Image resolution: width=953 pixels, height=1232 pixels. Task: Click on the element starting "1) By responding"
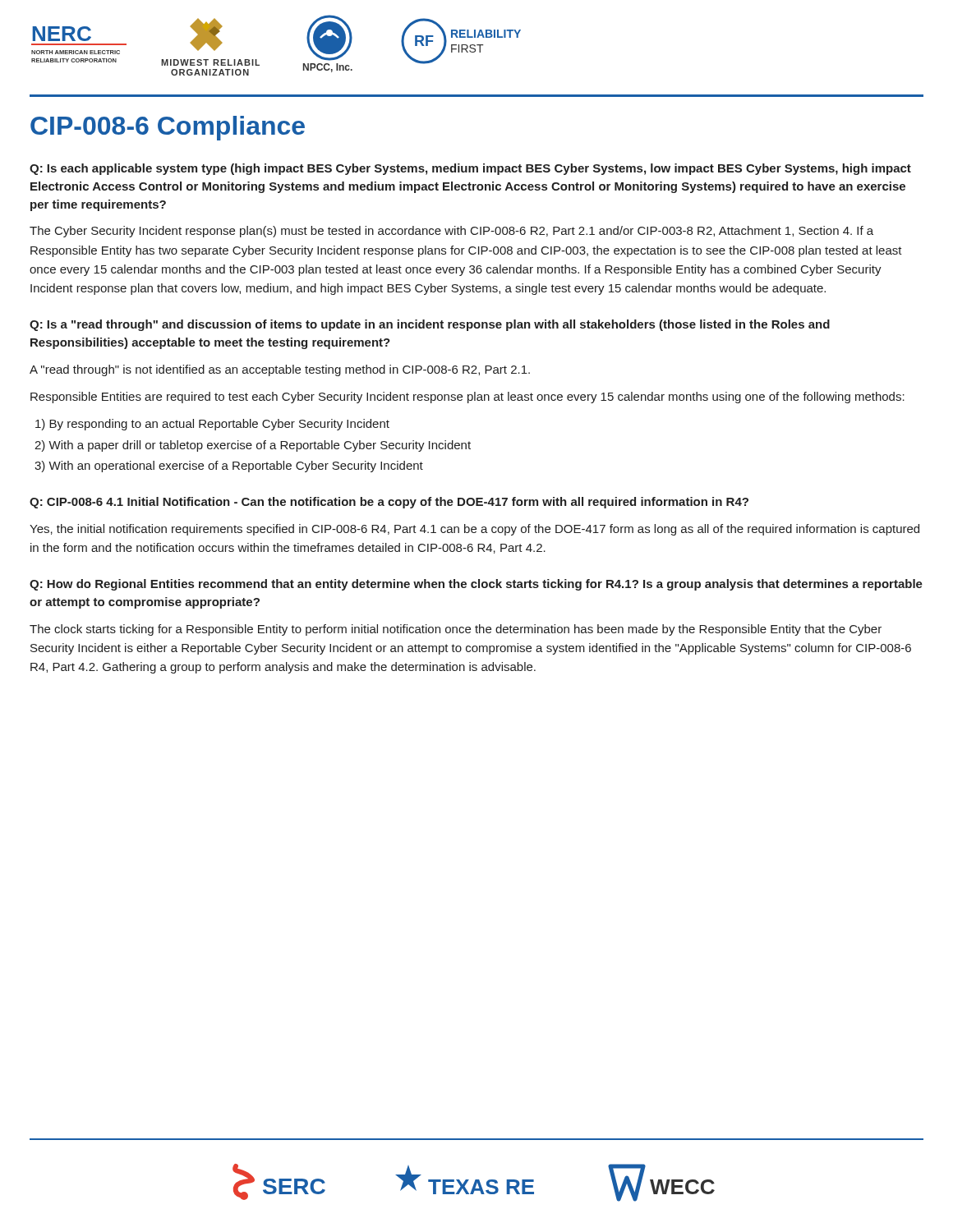[x=212, y=424]
